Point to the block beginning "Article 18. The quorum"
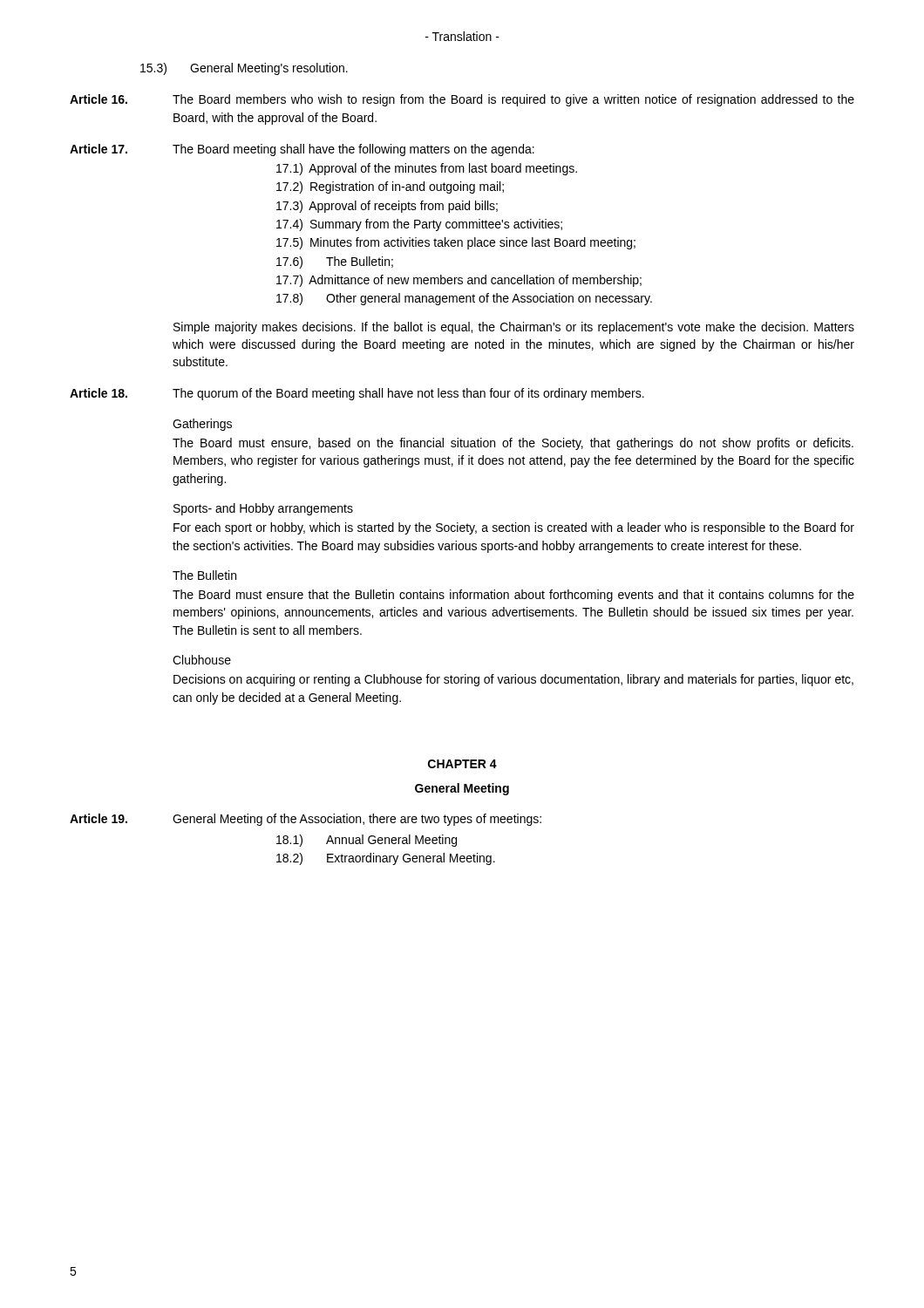 tap(462, 394)
